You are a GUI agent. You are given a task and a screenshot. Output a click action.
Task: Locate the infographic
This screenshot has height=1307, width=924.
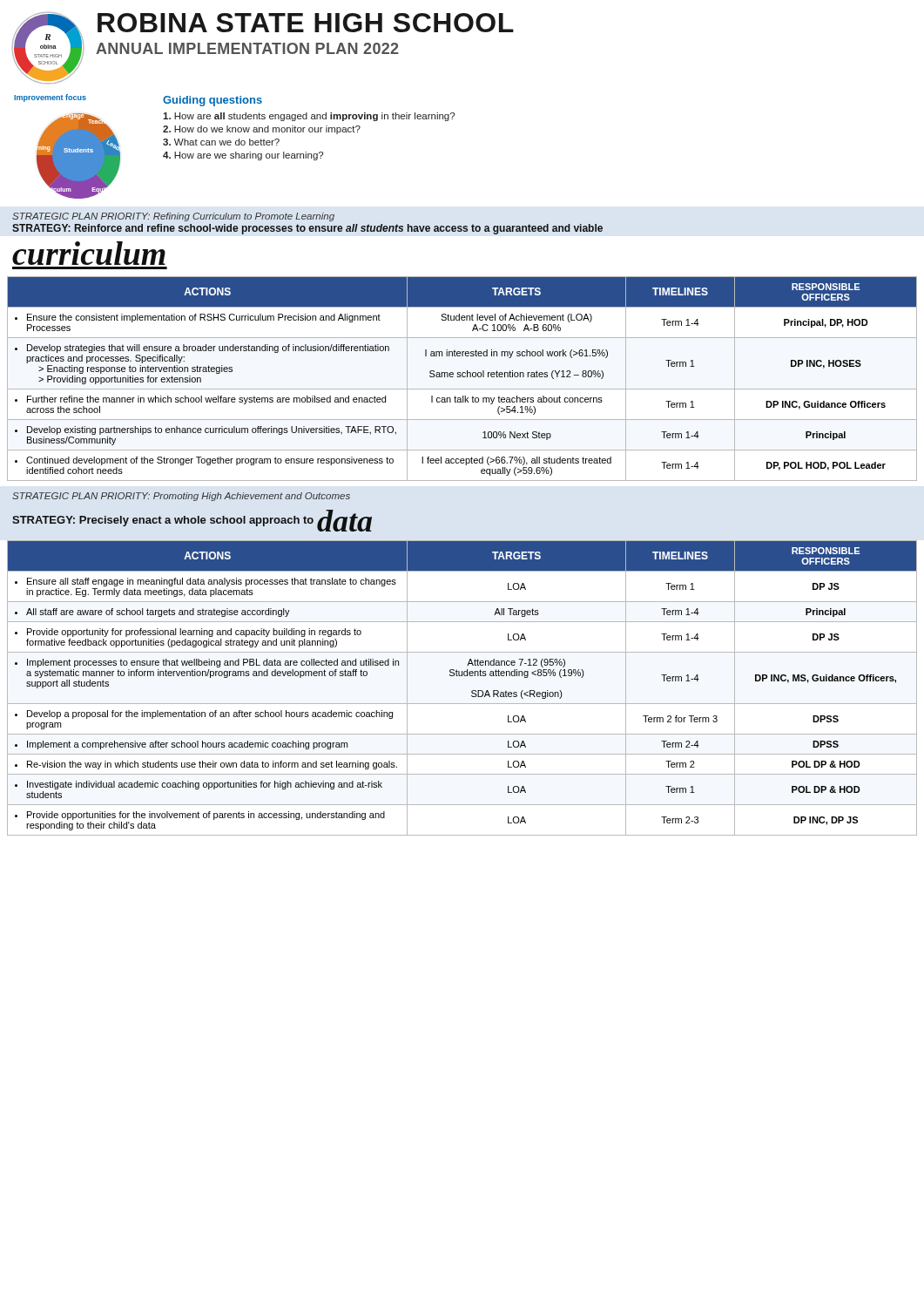click(x=81, y=147)
